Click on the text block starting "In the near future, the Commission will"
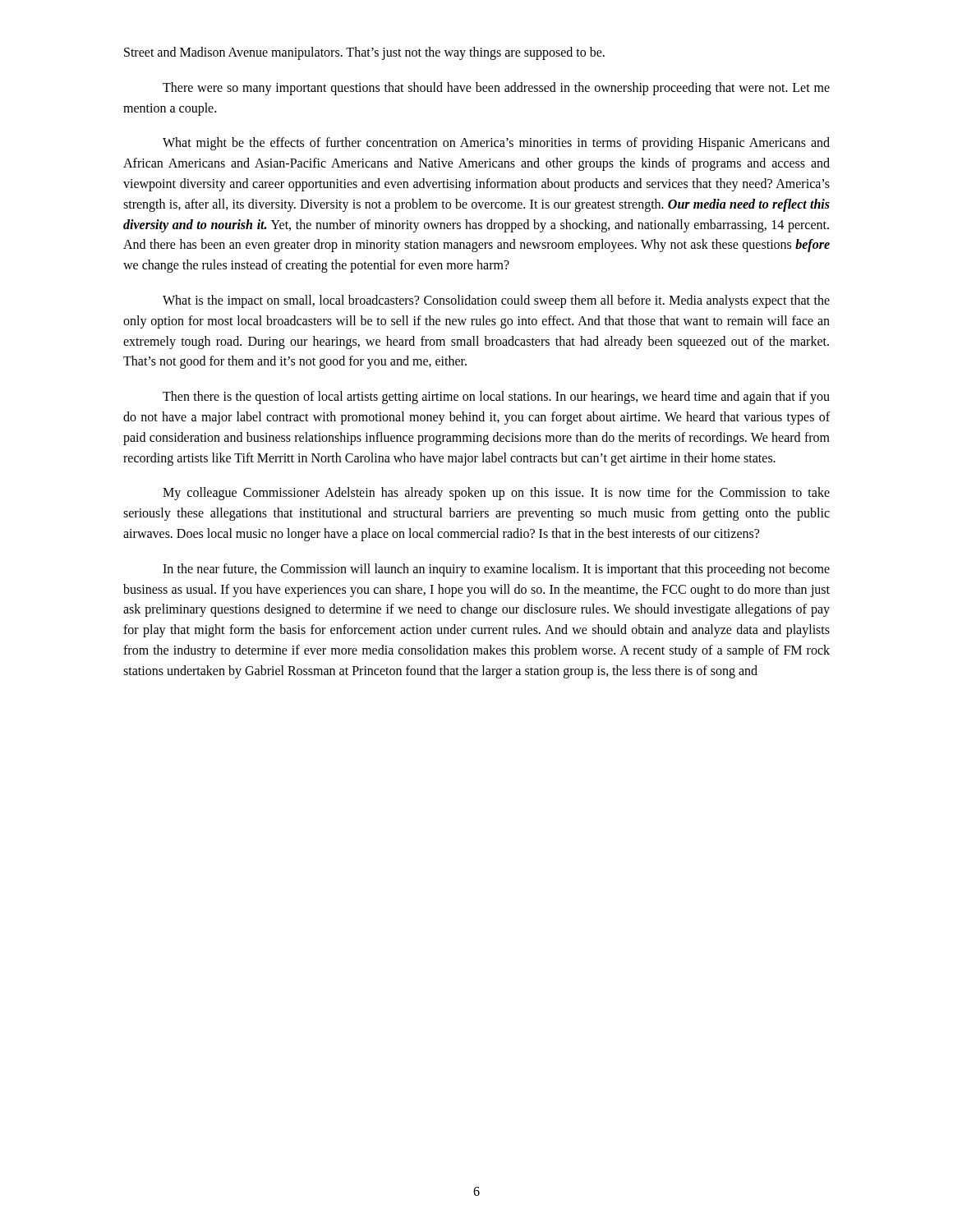The image size is (953, 1232). pyautogui.click(x=476, y=620)
